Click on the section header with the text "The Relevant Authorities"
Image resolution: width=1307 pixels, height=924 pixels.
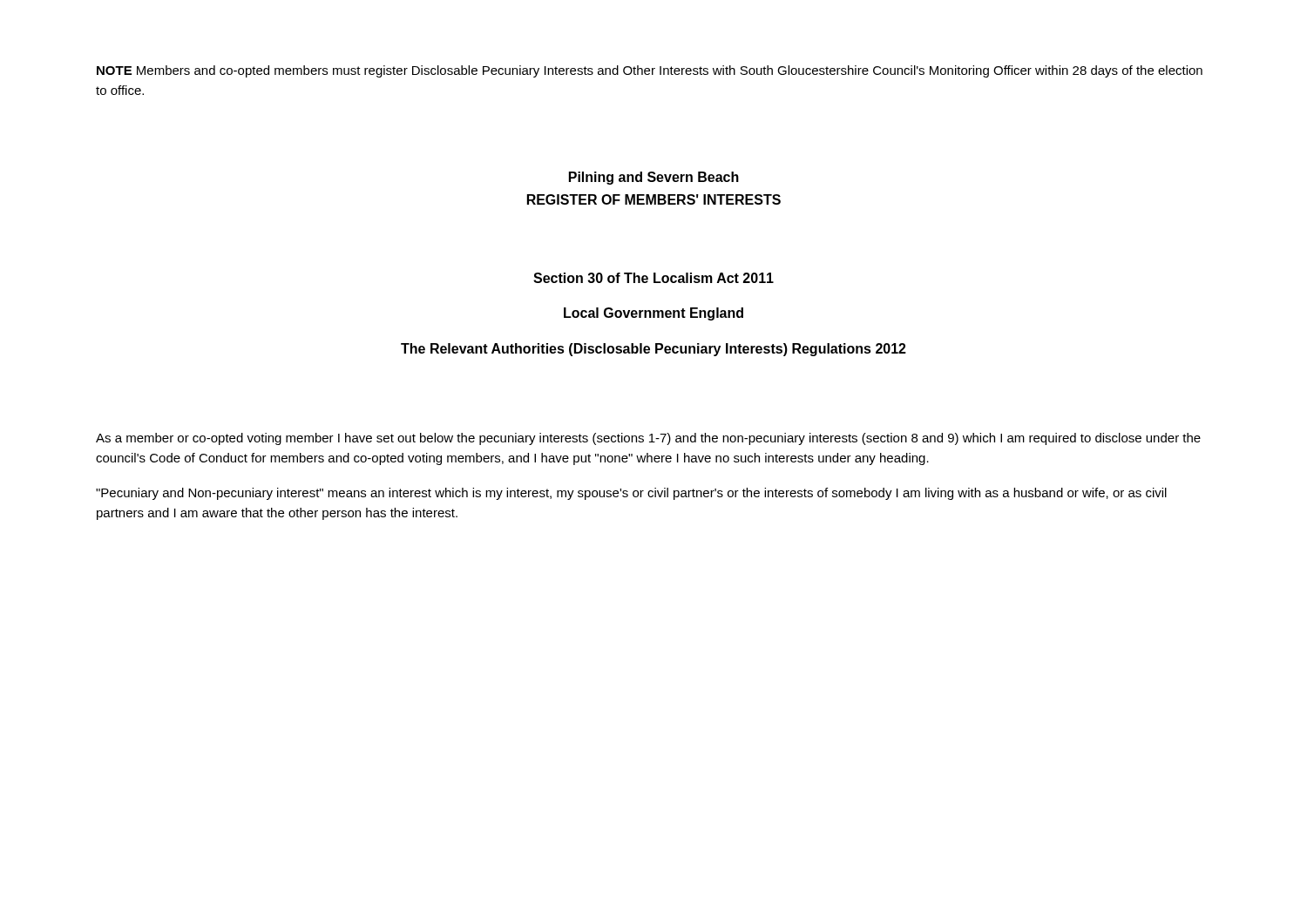pyautogui.click(x=654, y=349)
